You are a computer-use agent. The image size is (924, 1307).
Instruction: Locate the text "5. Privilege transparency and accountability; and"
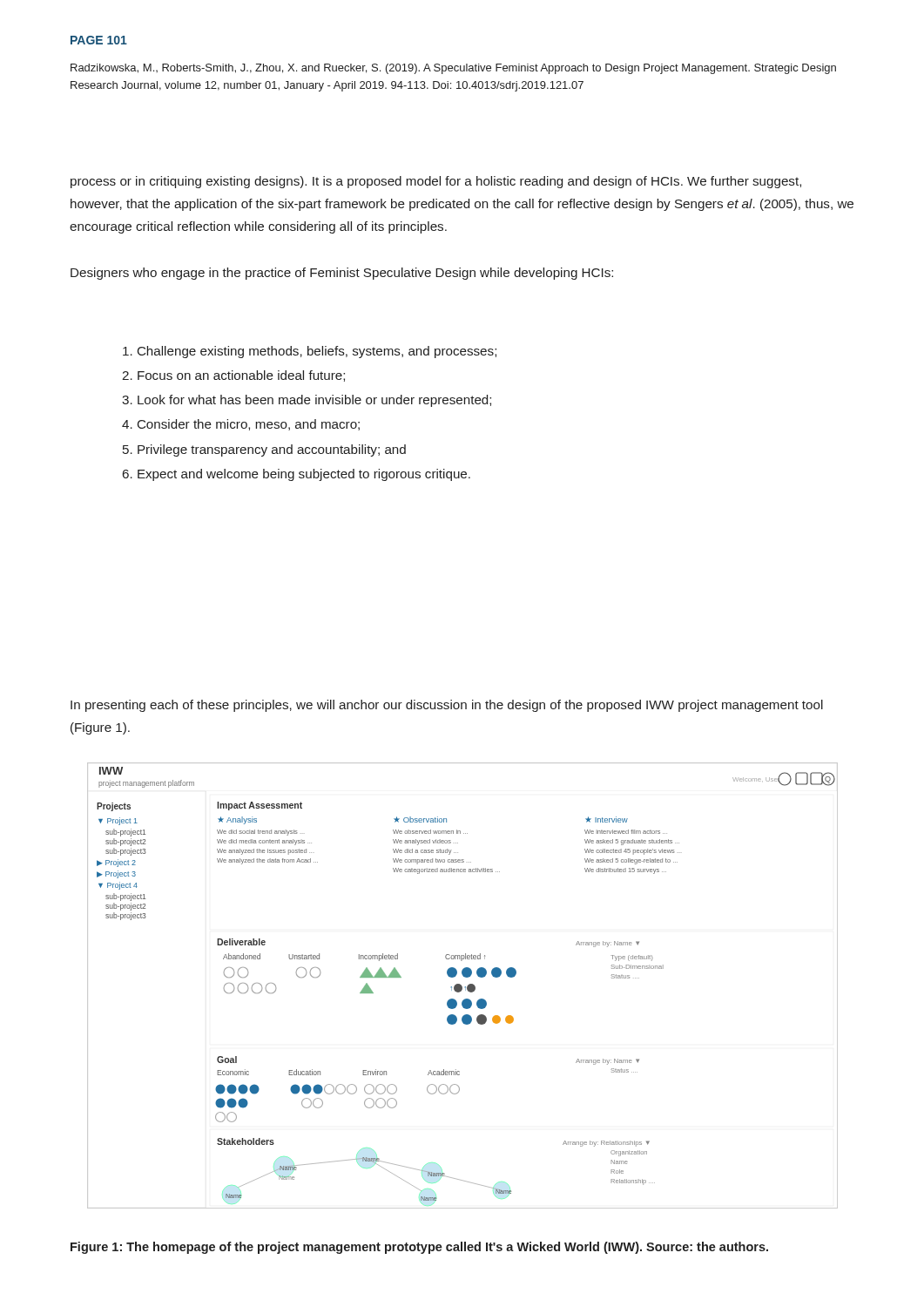(x=264, y=449)
